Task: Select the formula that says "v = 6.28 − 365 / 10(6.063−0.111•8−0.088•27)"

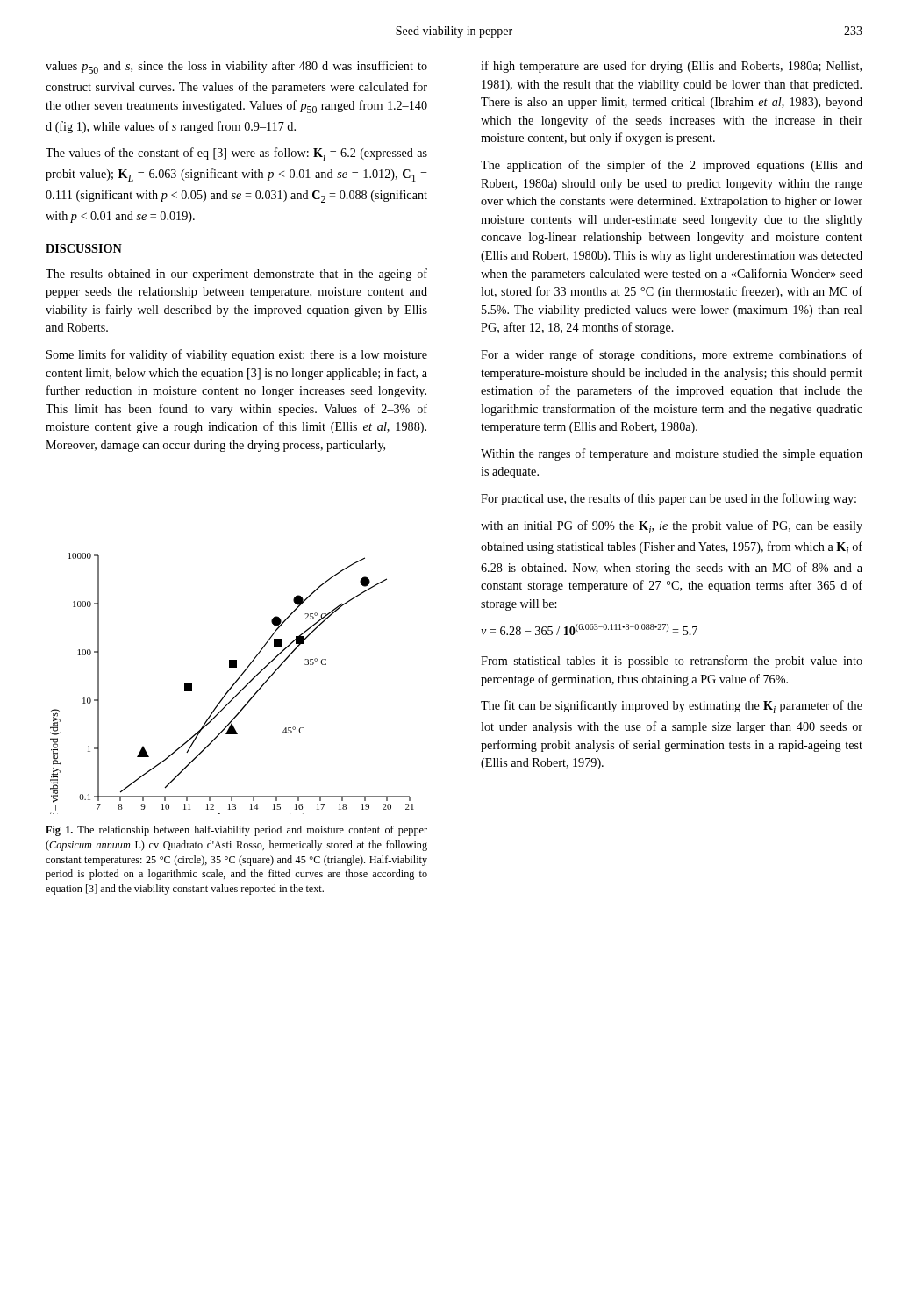Action: [x=589, y=630]
